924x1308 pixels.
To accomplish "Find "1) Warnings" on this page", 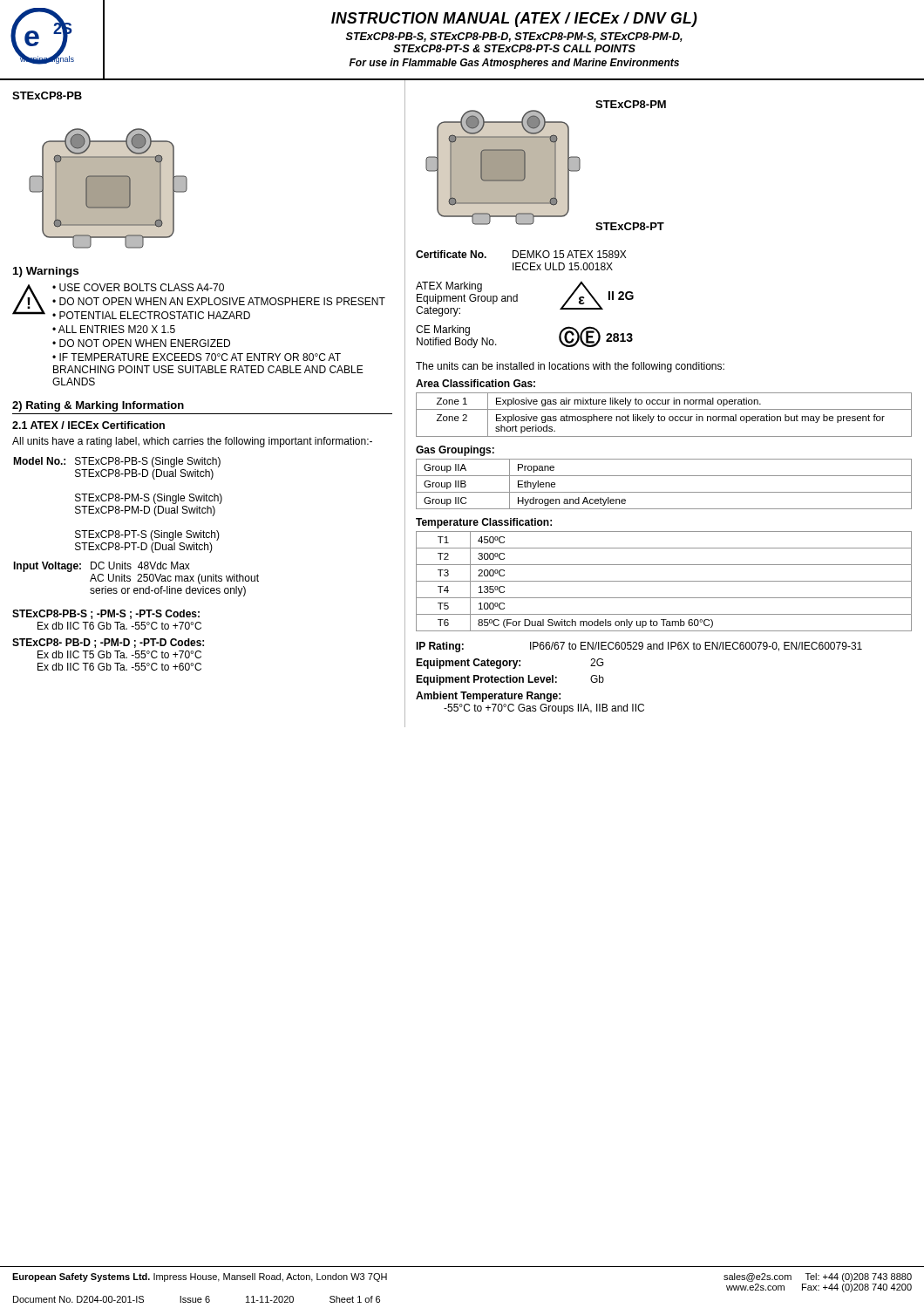I will 46,271.
